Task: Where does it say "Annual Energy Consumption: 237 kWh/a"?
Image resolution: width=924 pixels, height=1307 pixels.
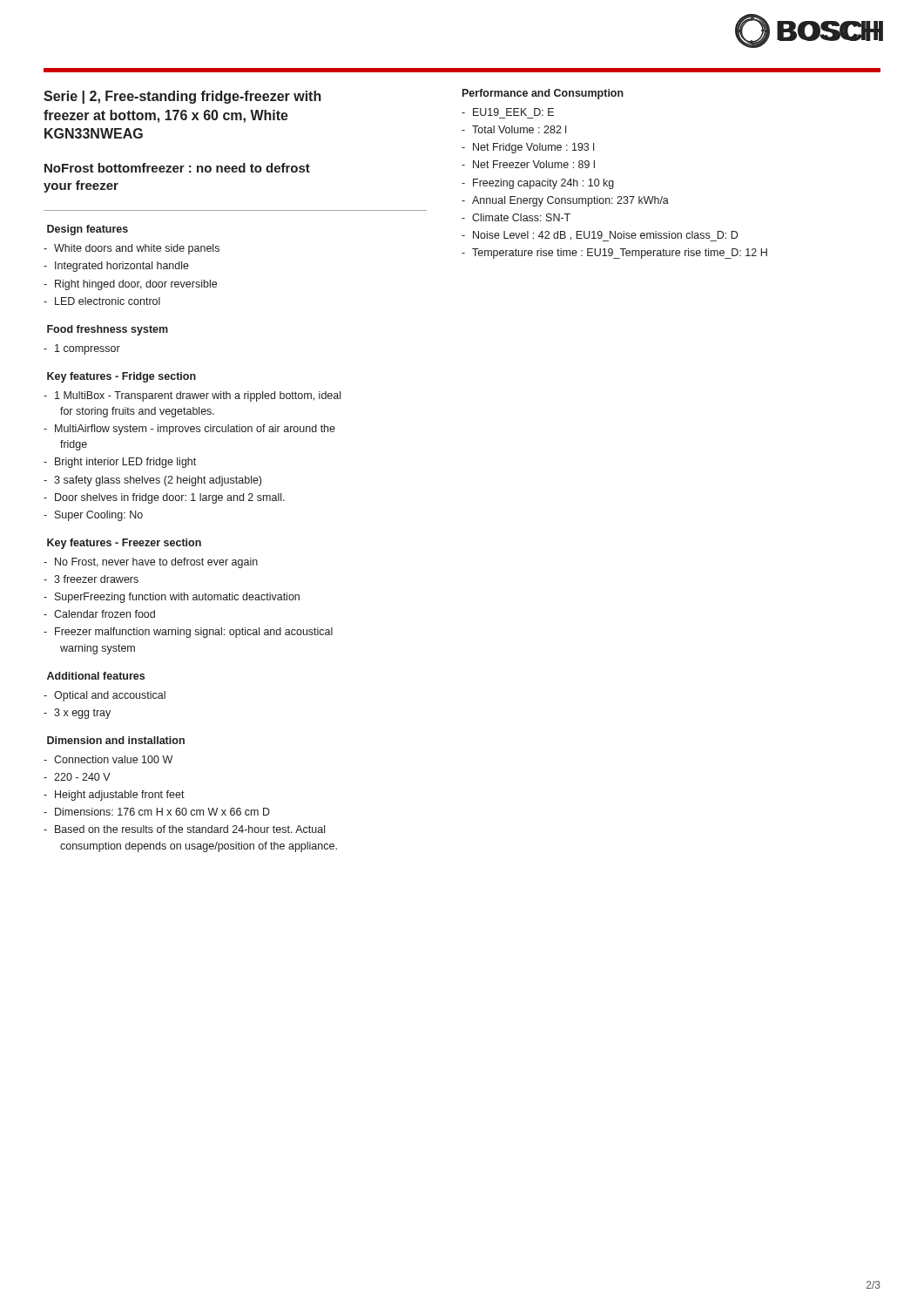Action: point(570,200)
